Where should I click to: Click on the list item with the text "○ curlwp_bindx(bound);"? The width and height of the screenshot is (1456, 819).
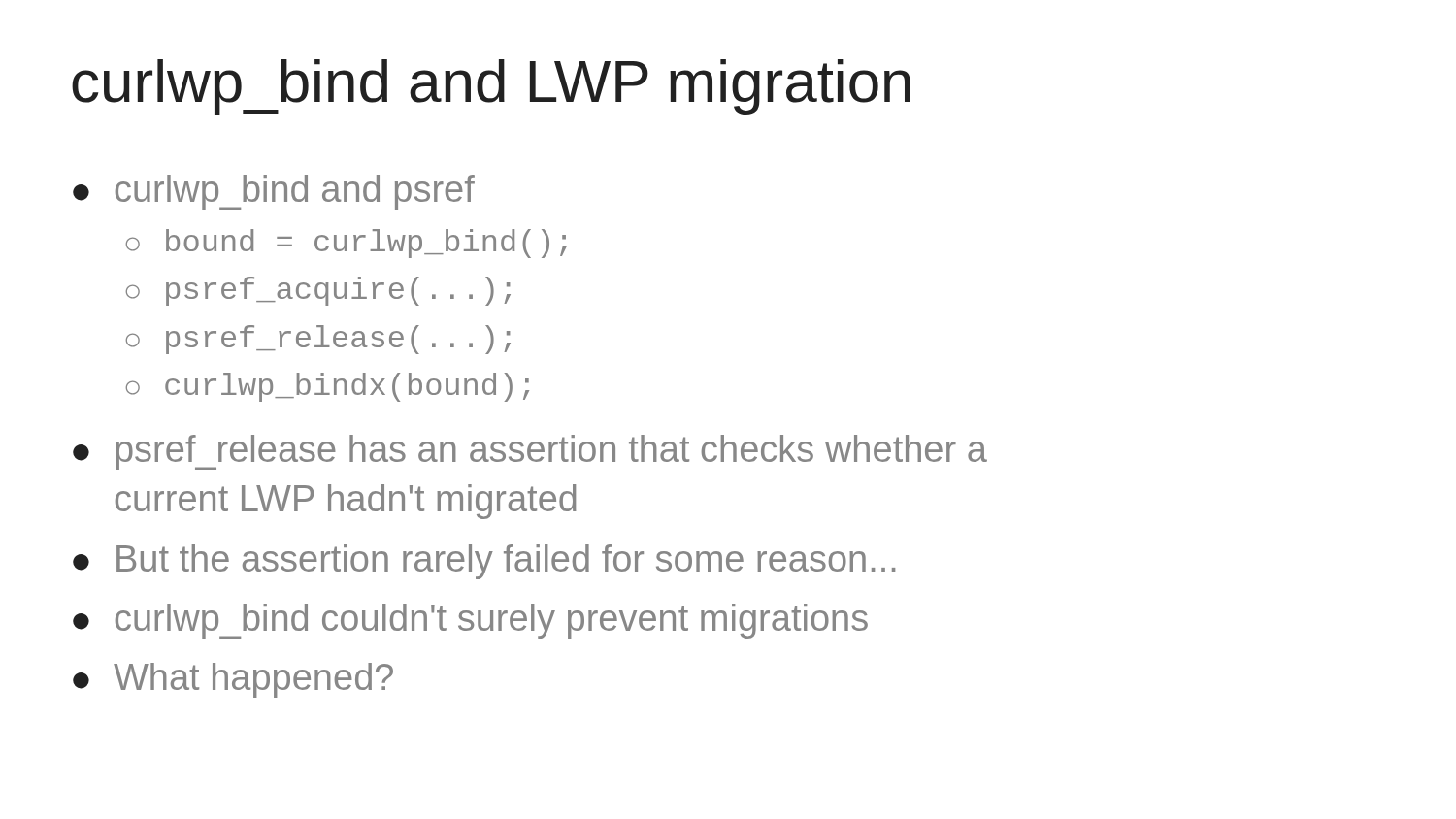[x=330, y=387]
